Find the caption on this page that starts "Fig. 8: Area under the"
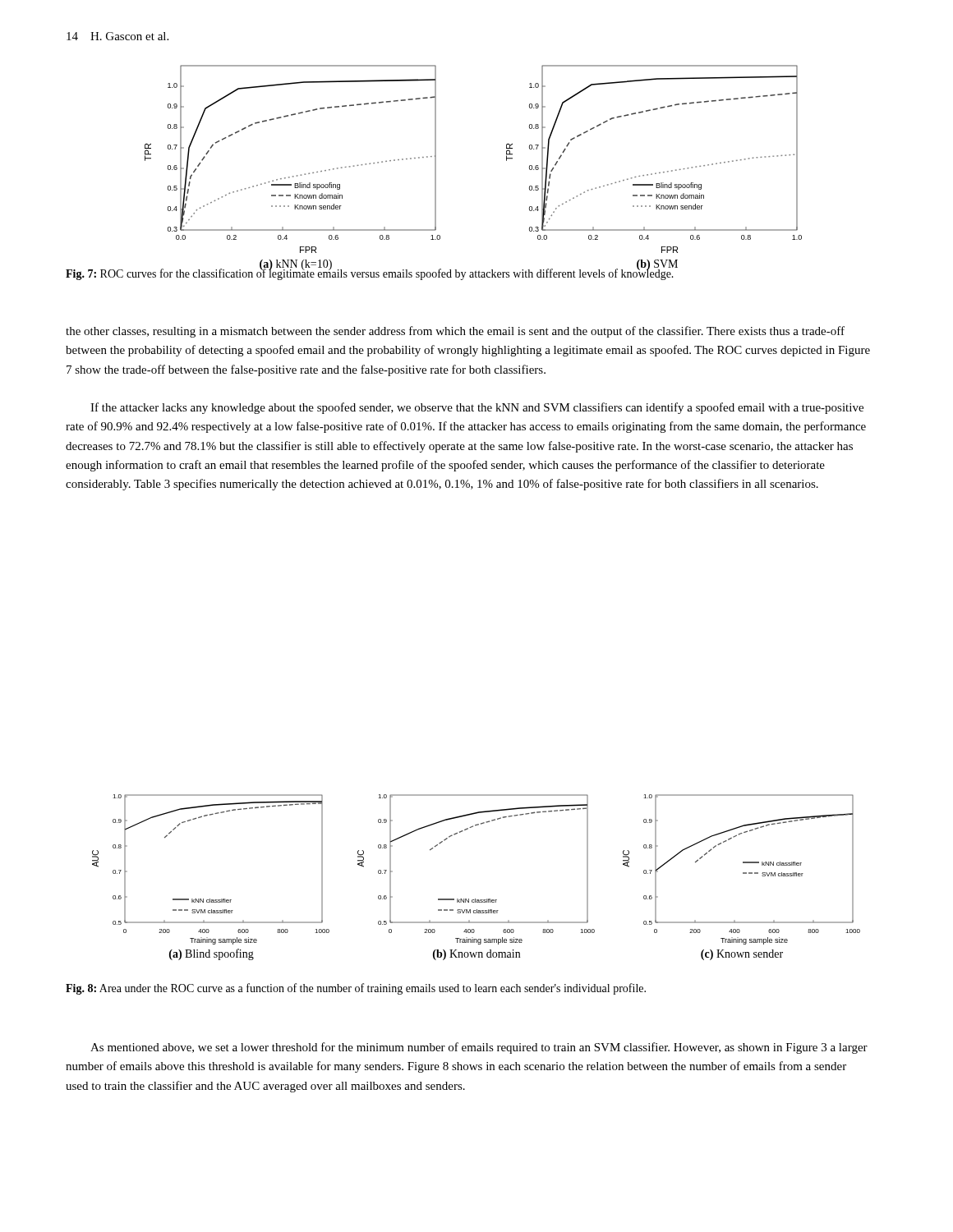Screen dimensions: 1232x953 tap(356, 988)
